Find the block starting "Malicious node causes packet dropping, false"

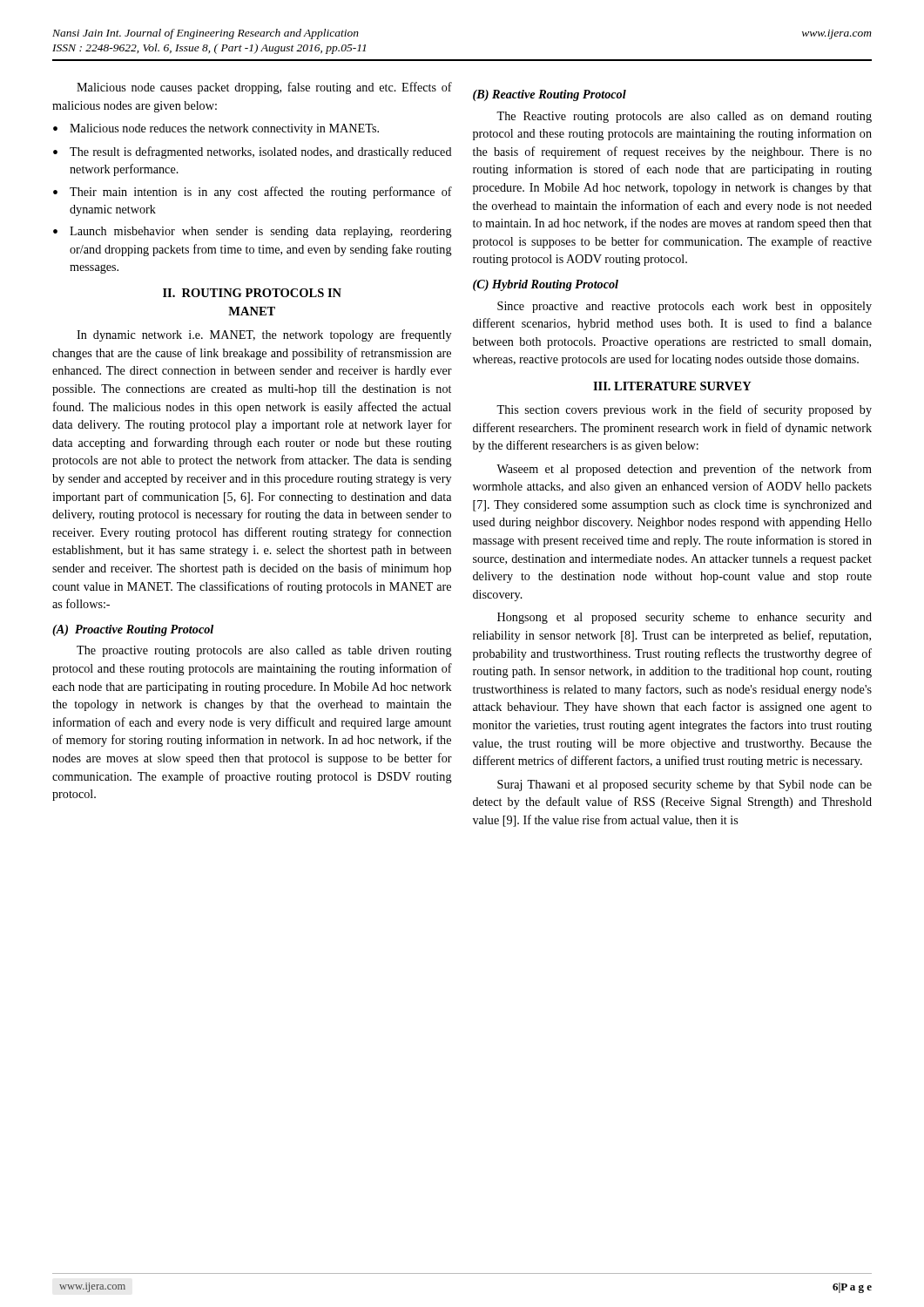point(252,96)
